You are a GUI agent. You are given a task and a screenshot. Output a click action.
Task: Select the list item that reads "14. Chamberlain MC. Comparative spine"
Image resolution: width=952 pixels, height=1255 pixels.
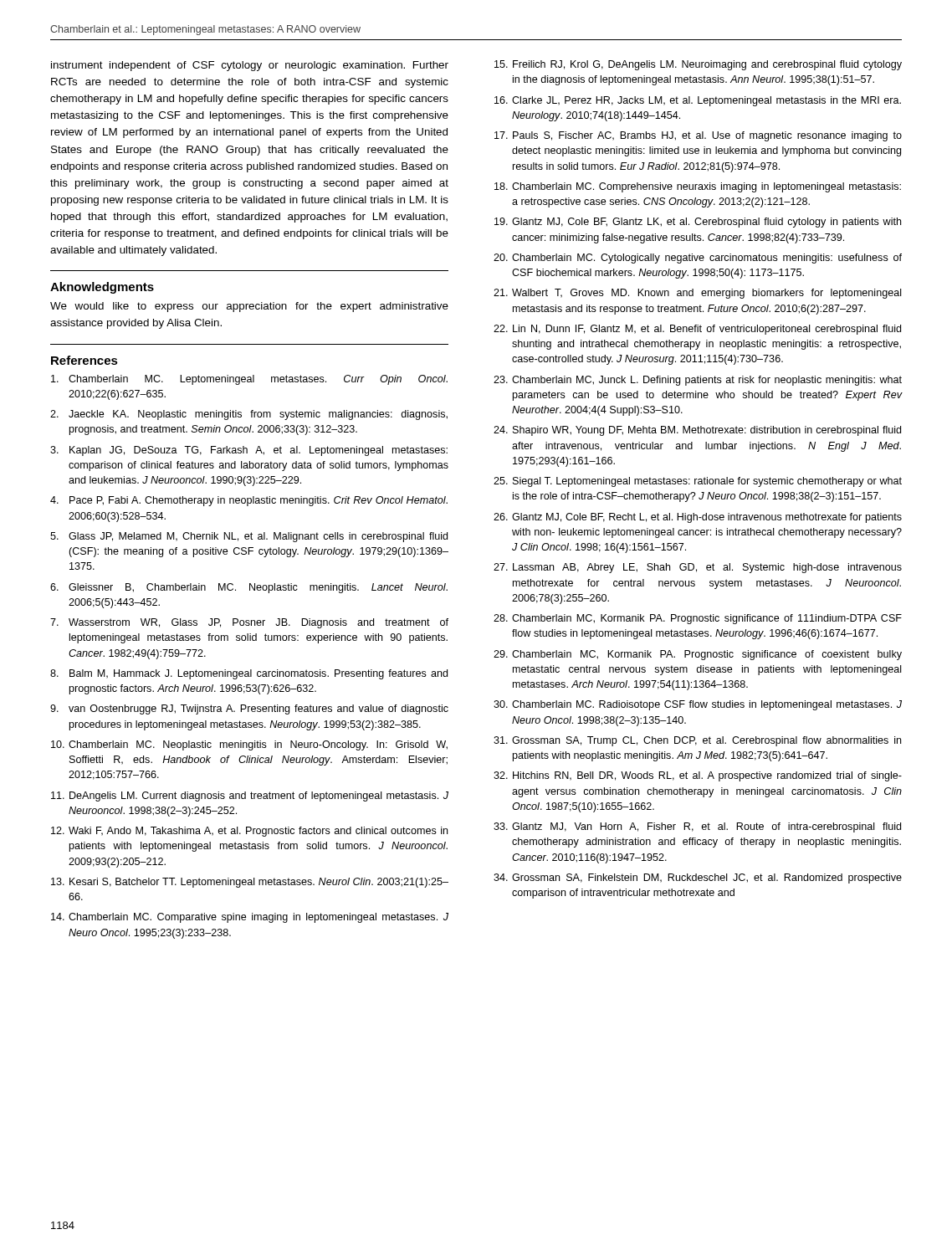[249, 925]
